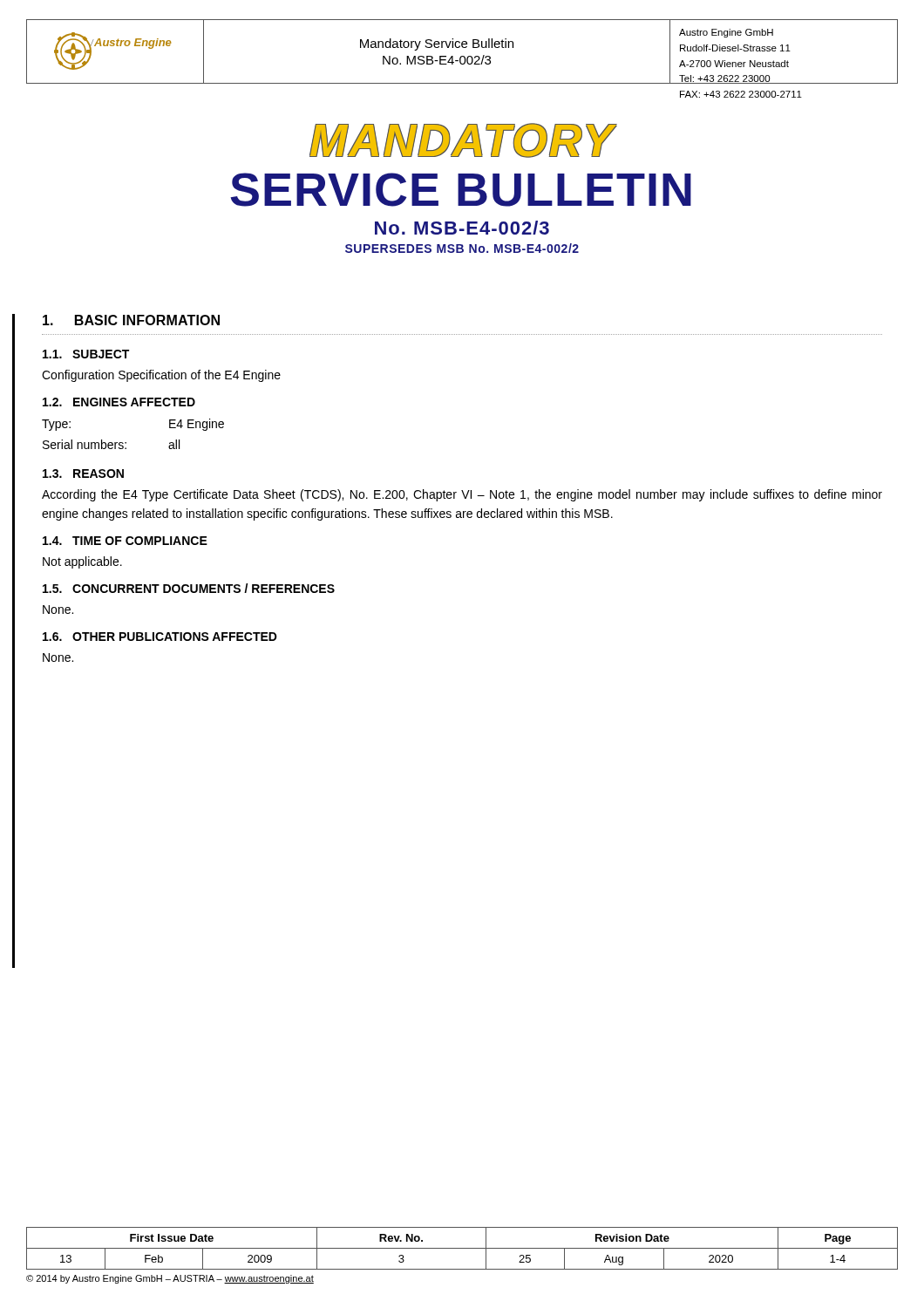924x1308 pixels.
Task: Select the text block starting "1.2. ENGINES AFFECTED"
Action: pyautogui.click(x=119, y=402)
